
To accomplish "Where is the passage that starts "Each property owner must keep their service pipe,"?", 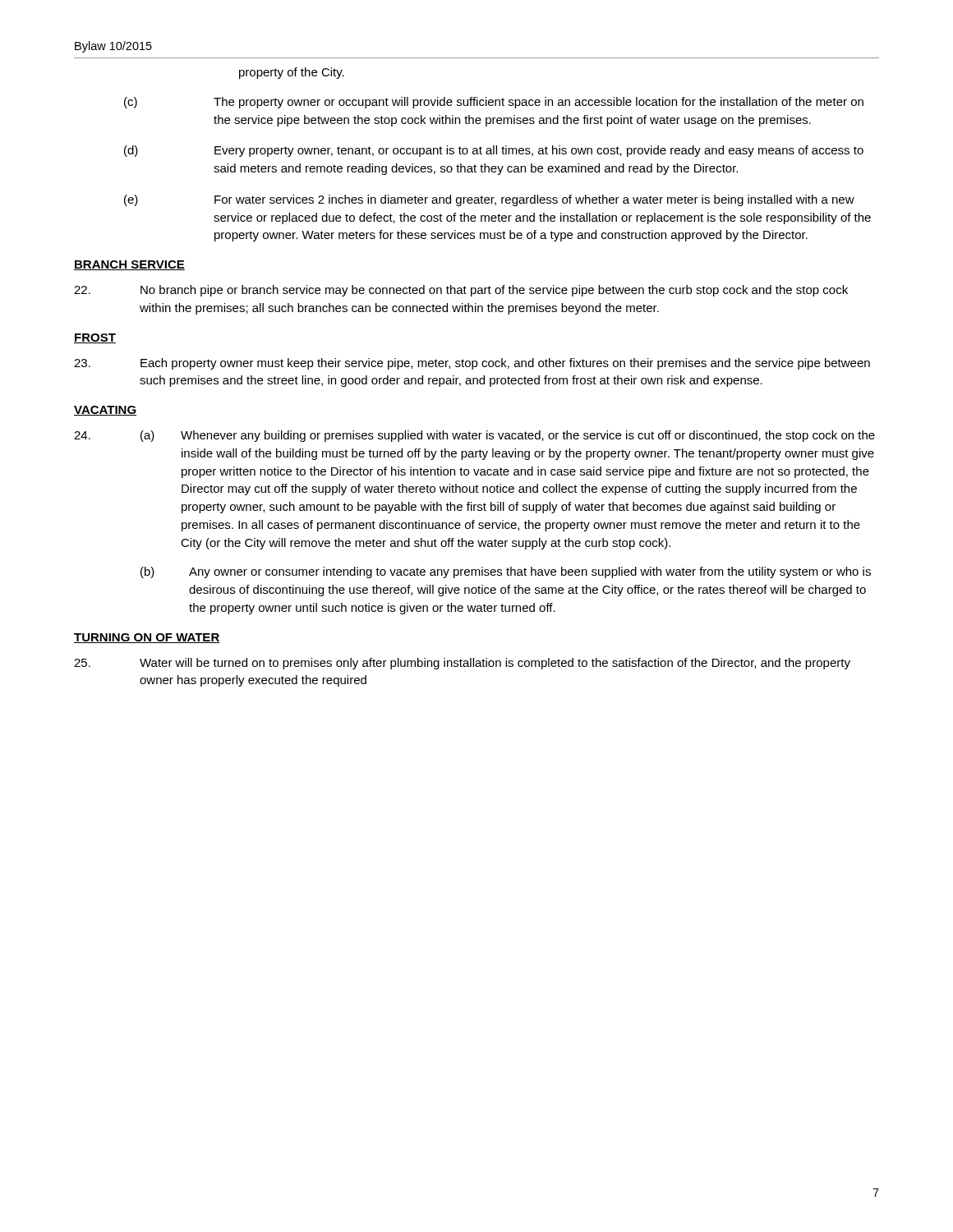I will (476, 371).
